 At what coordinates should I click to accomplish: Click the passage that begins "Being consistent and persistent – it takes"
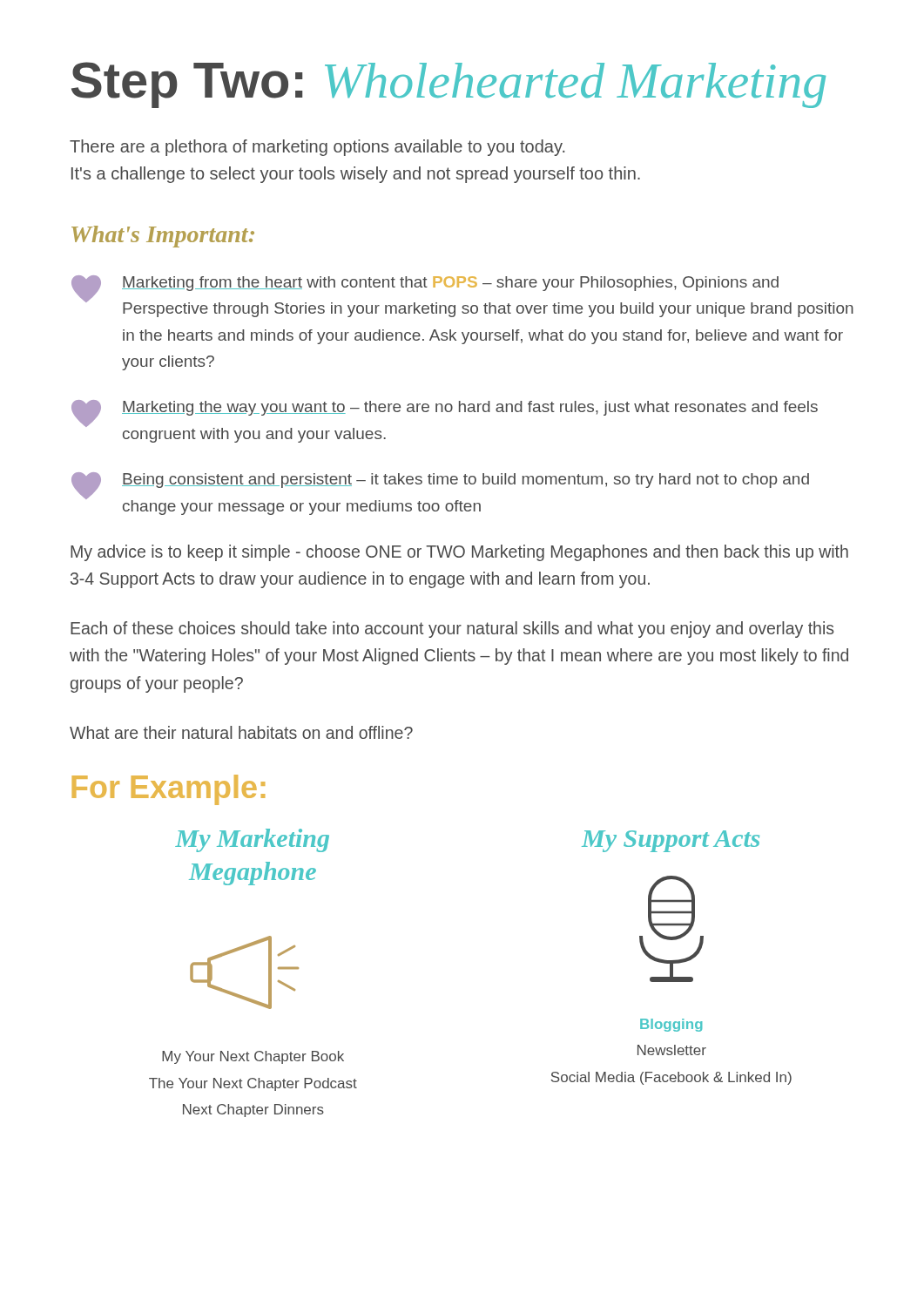(x=462, y=493)
